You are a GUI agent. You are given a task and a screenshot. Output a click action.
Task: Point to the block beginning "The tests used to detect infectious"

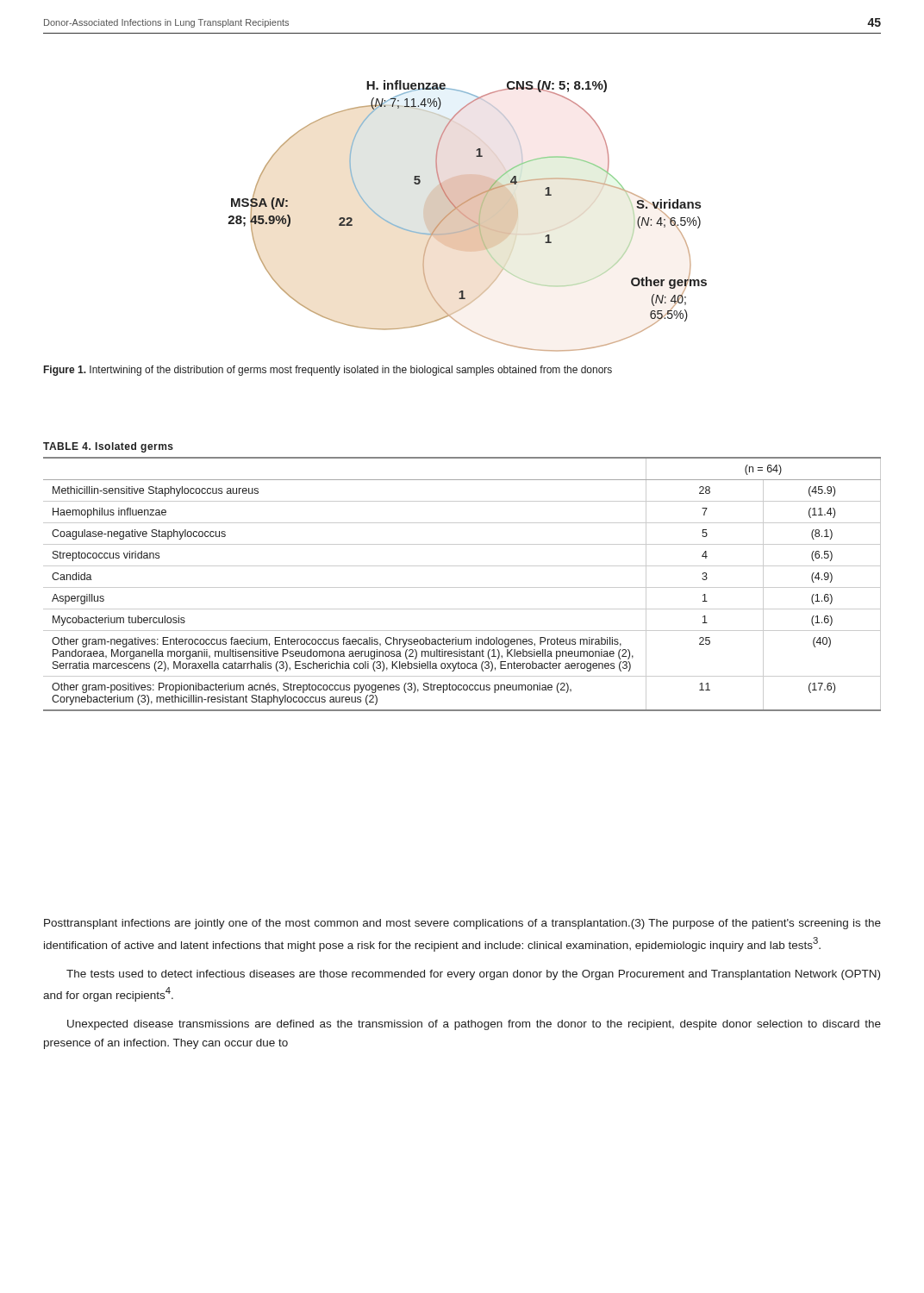[462, 984]
